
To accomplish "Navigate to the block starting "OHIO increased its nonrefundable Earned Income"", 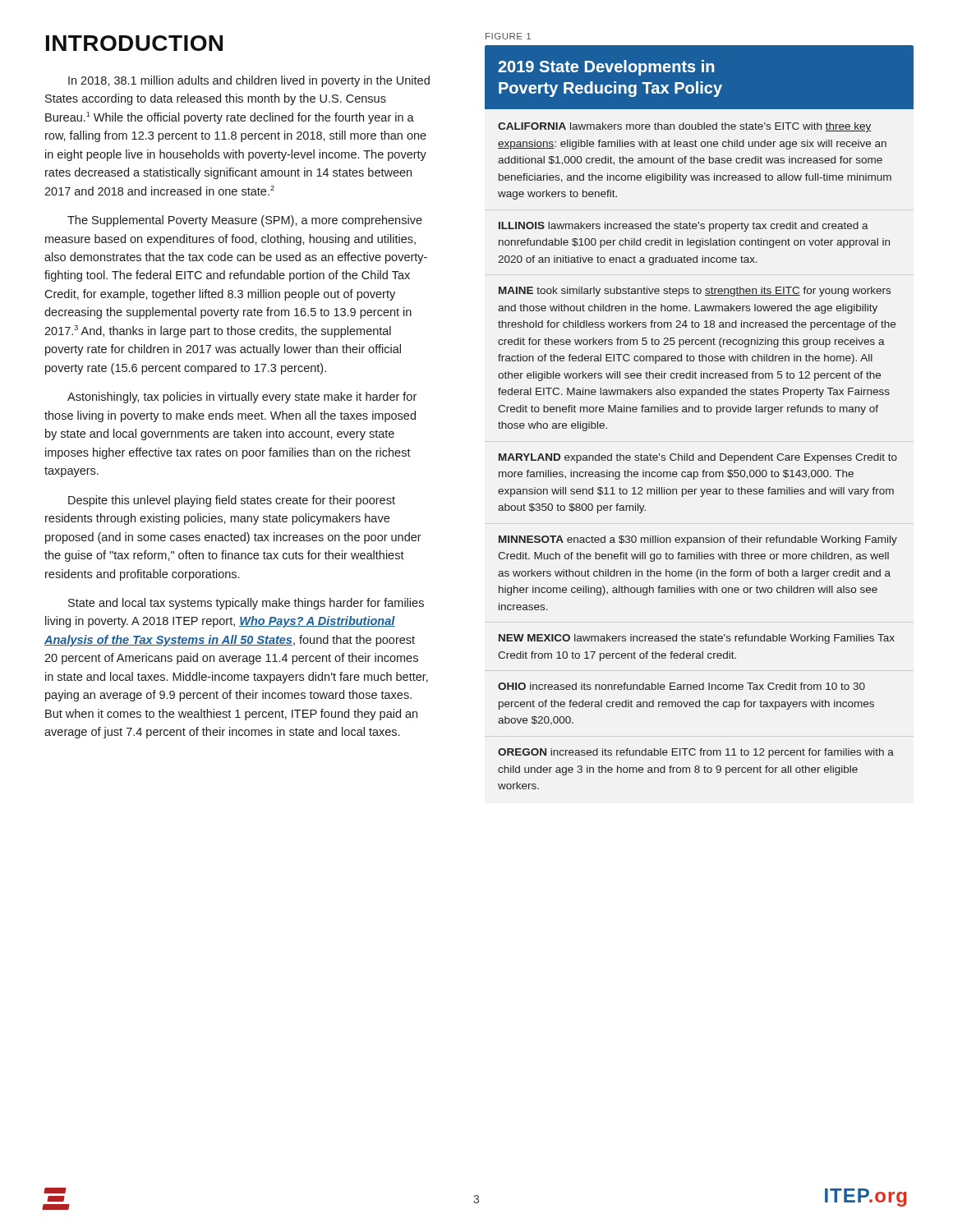I will tap(686, 703).
